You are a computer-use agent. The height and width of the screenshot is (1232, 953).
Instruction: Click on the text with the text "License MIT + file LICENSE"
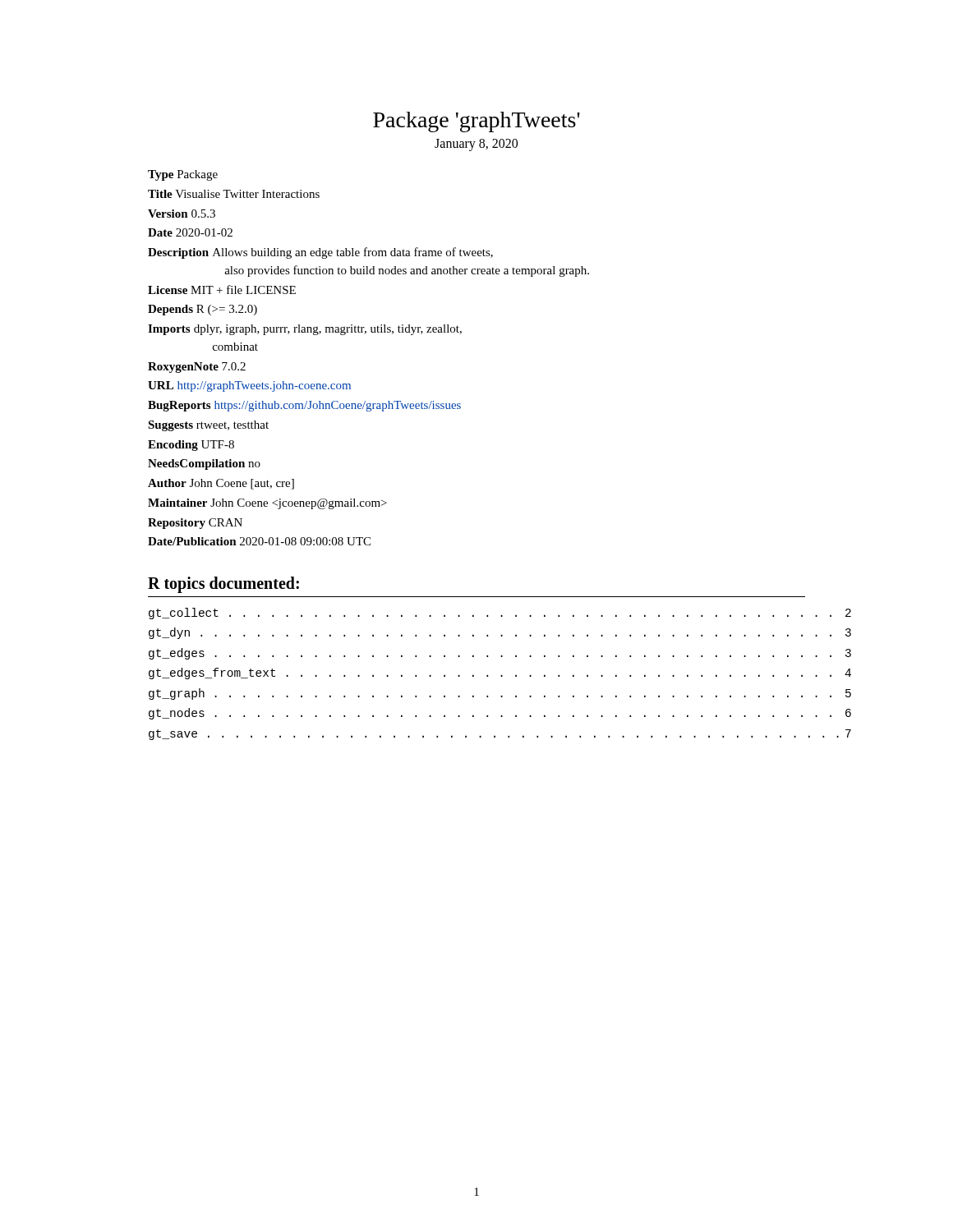222,290
